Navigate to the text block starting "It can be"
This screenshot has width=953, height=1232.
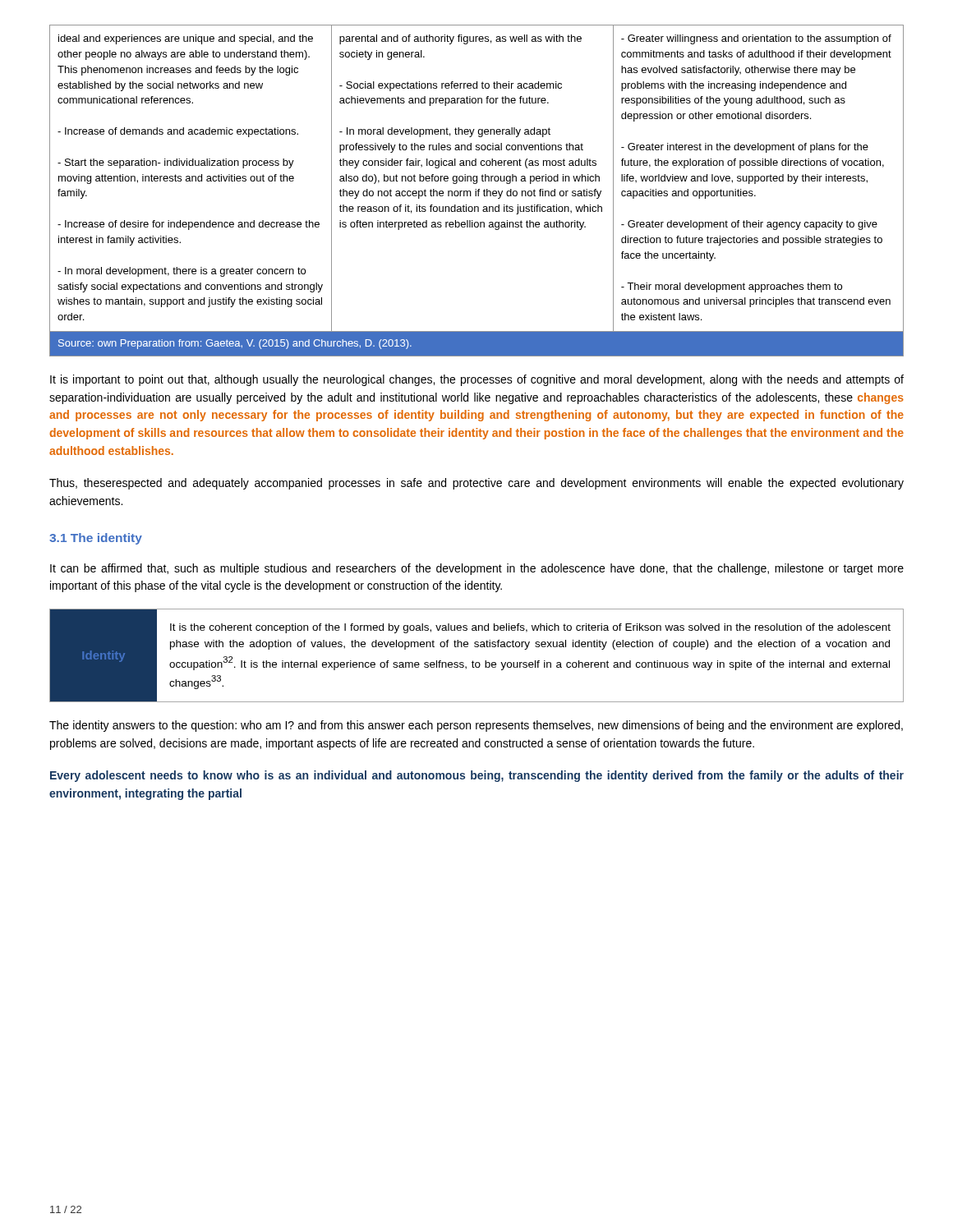pos(476,577)
